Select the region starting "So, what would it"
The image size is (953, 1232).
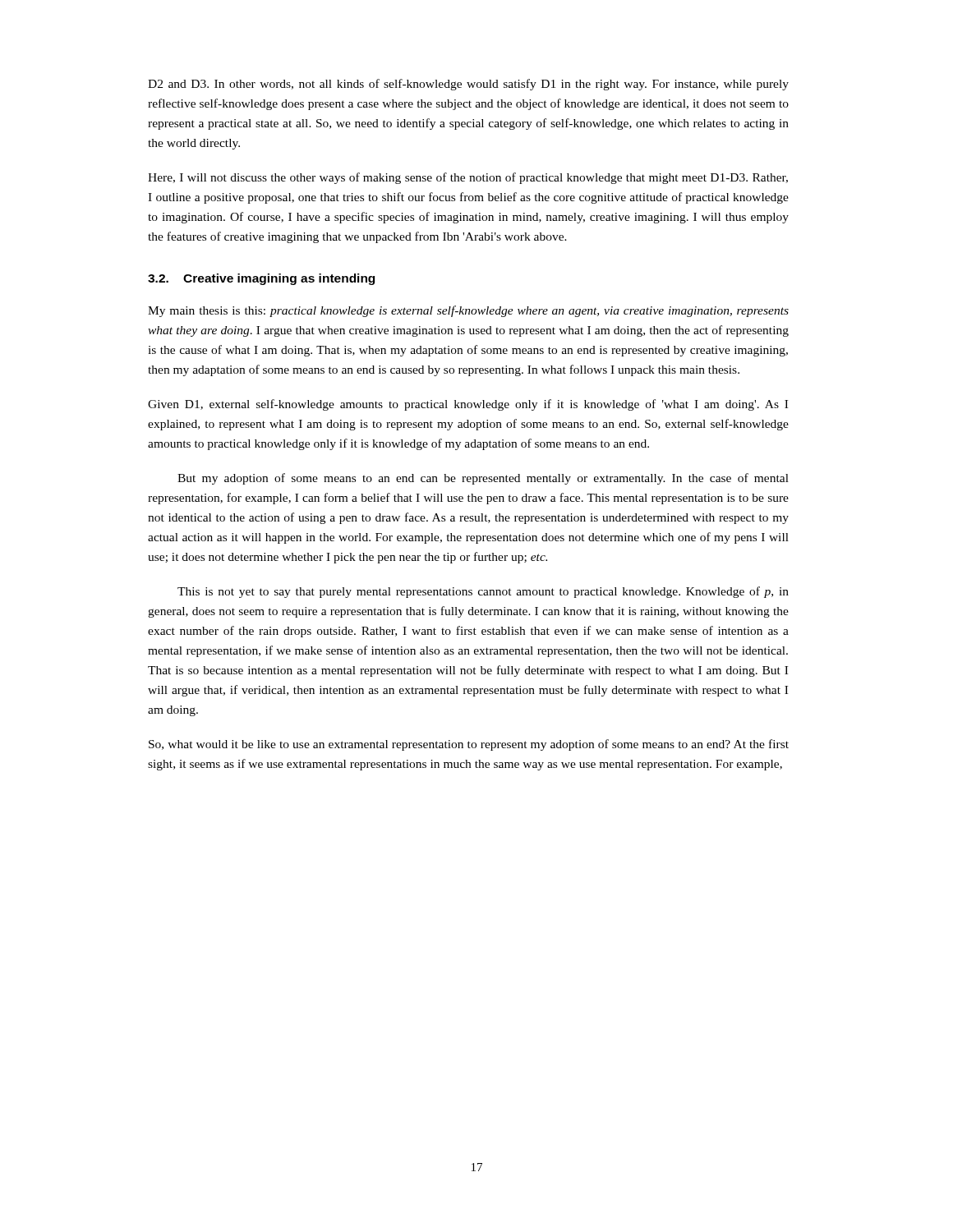coord(468,754)
